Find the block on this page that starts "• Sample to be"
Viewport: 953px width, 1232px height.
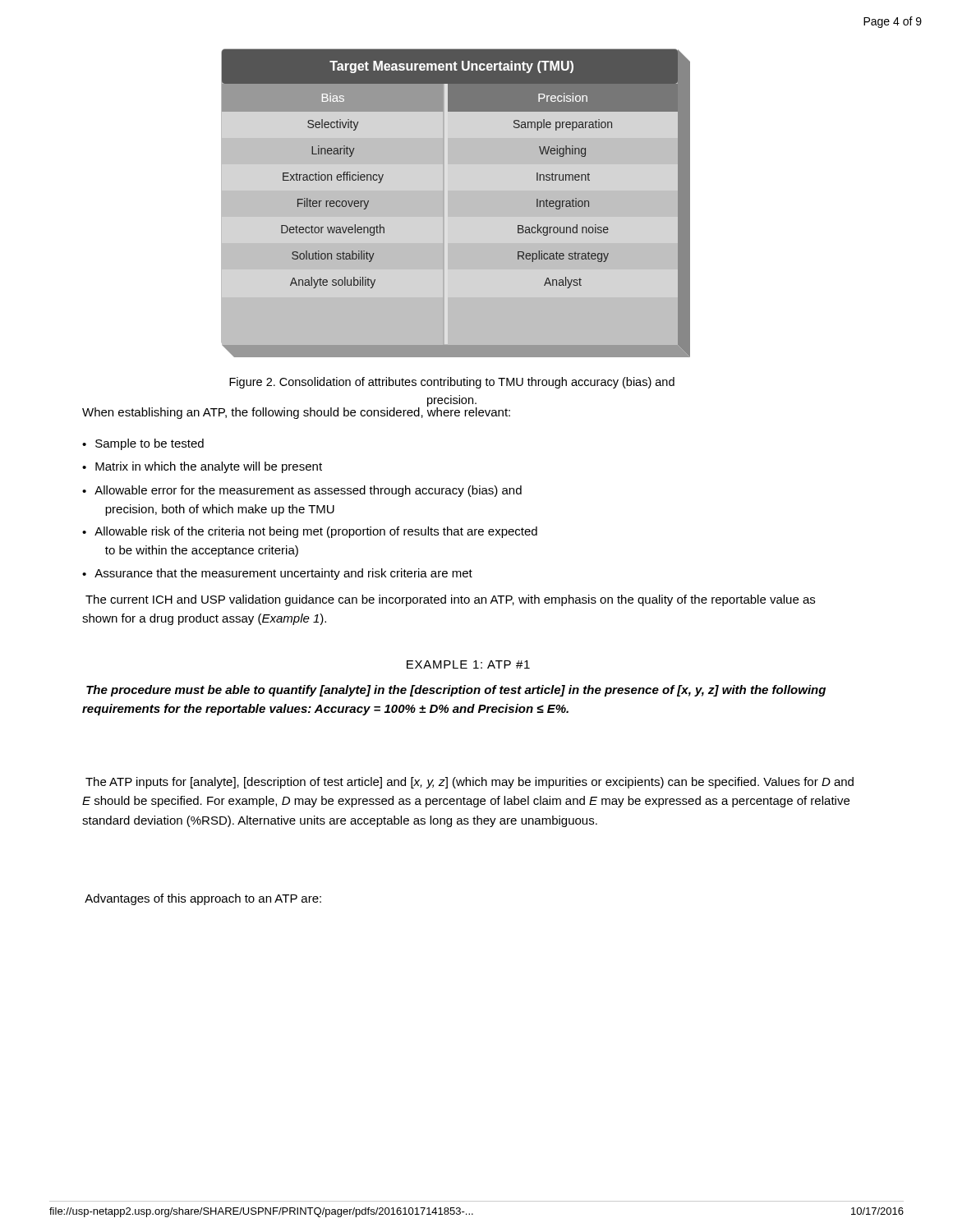[143, 444]
